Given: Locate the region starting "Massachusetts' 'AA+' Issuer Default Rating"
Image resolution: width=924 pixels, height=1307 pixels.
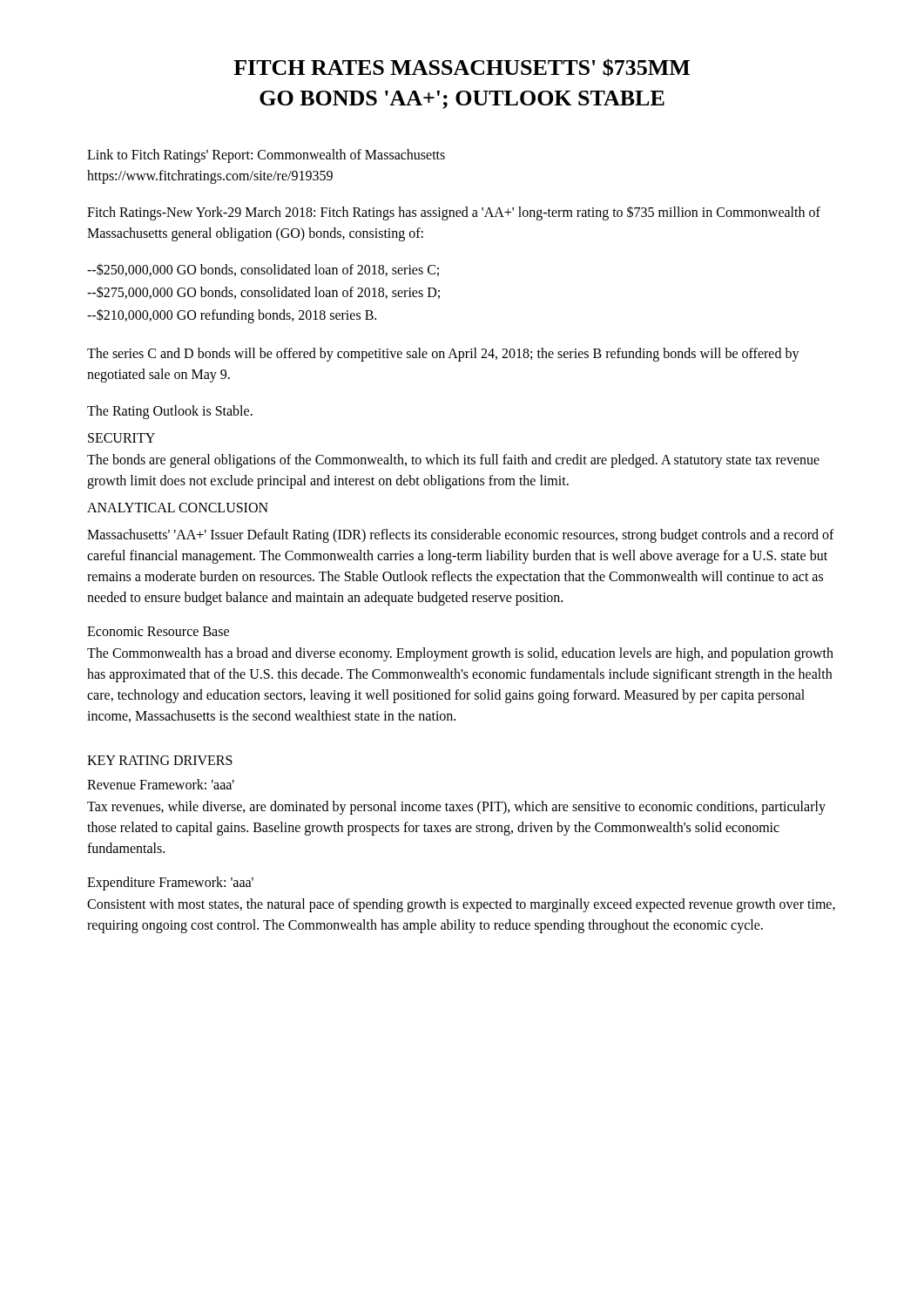Looking at the screenshot, I should (460, 566).
